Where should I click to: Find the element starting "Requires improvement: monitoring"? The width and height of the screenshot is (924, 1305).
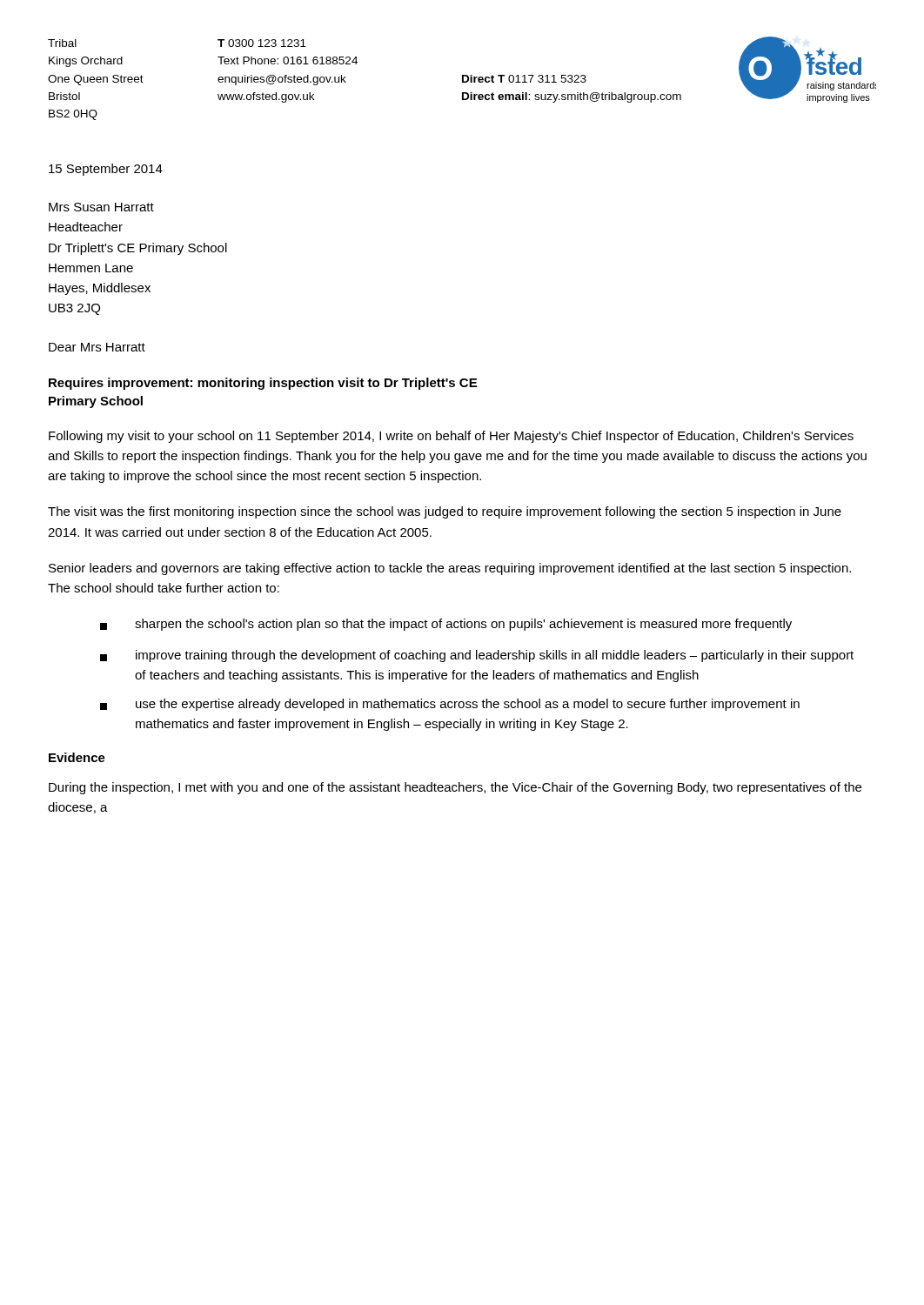(263, 391)
